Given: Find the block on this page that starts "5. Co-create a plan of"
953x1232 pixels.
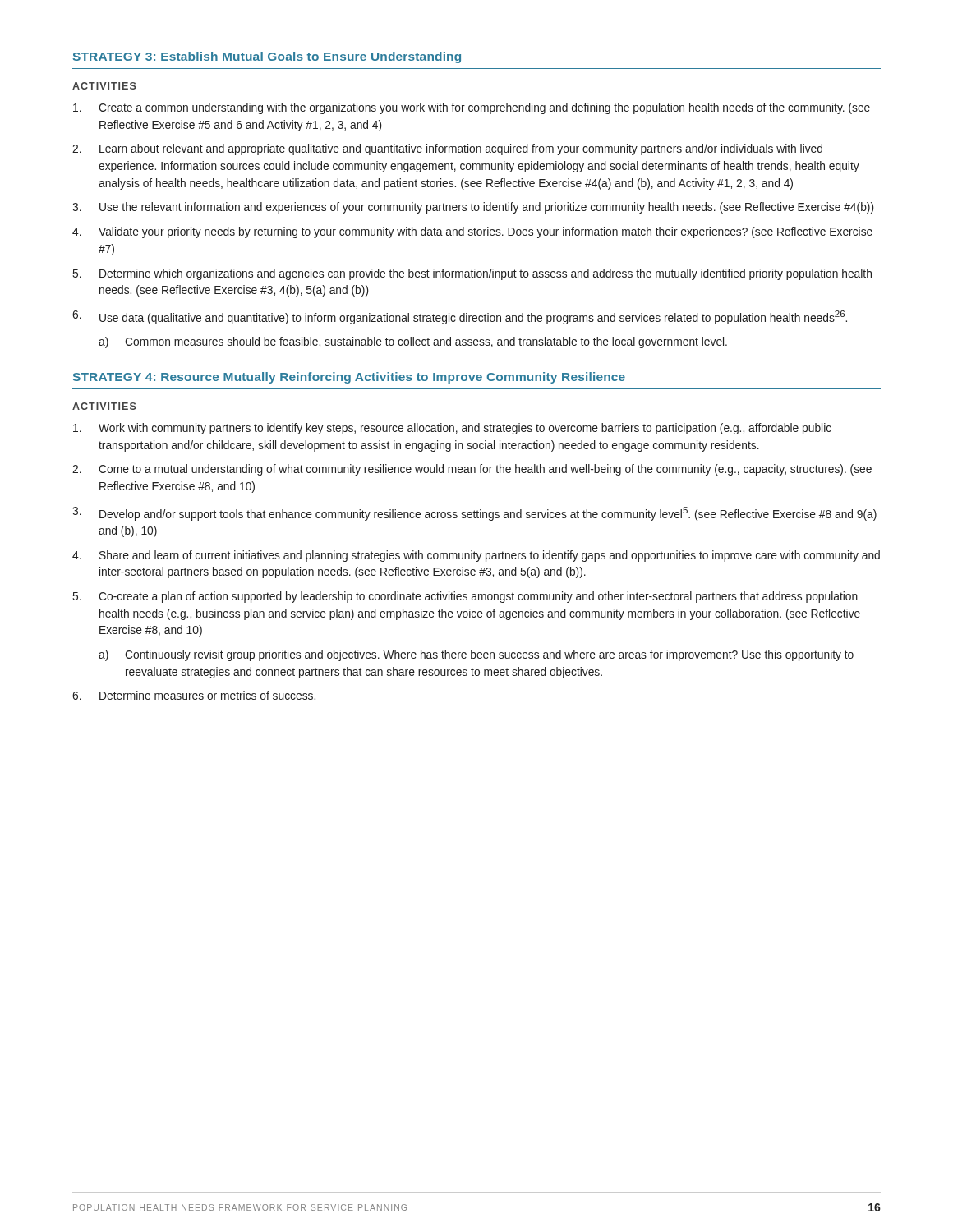Looking at the screenshot, I should coord(476,614).
